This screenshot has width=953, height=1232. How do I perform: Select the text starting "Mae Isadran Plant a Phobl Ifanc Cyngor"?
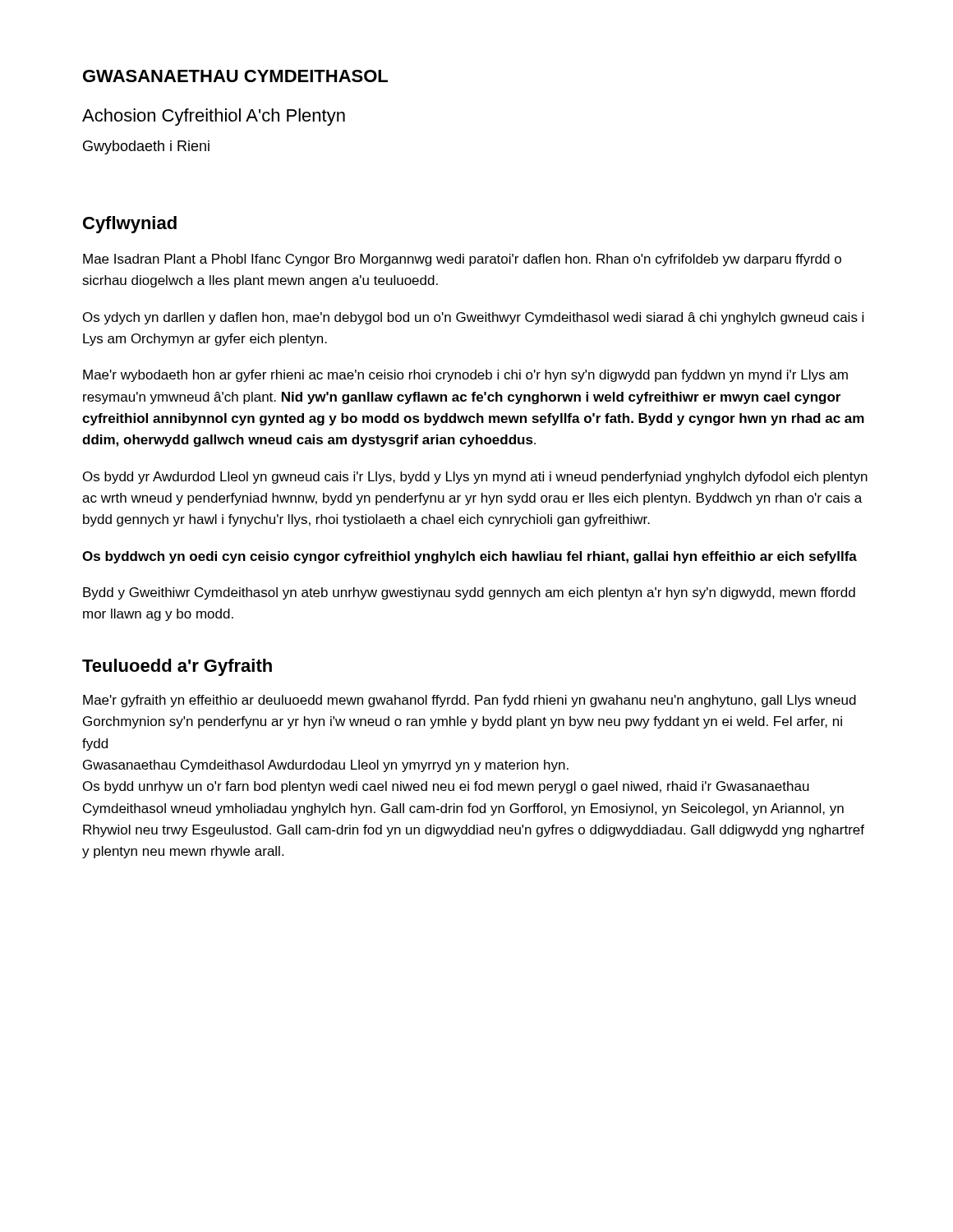click(462, 270)
